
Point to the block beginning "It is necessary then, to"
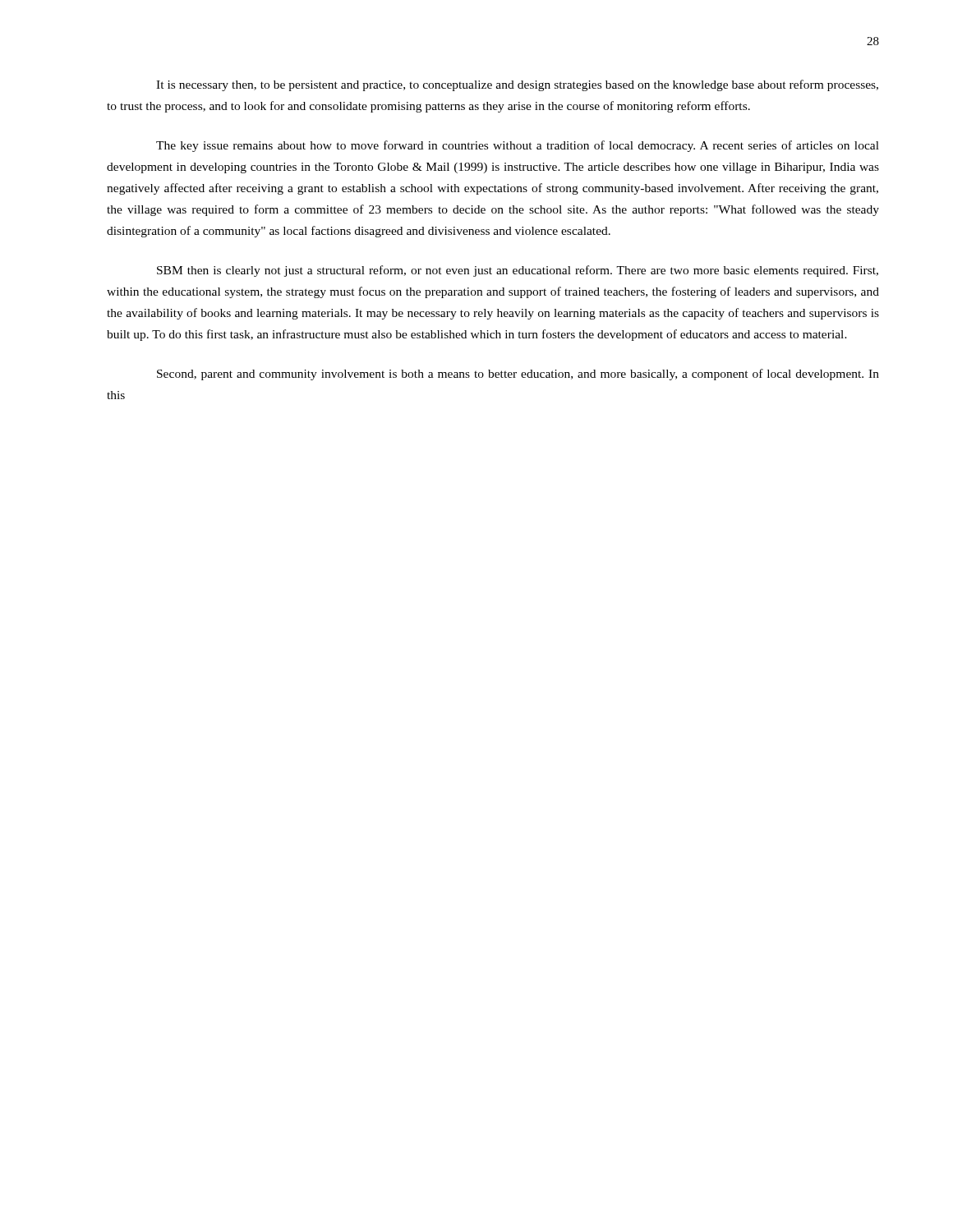493,95
